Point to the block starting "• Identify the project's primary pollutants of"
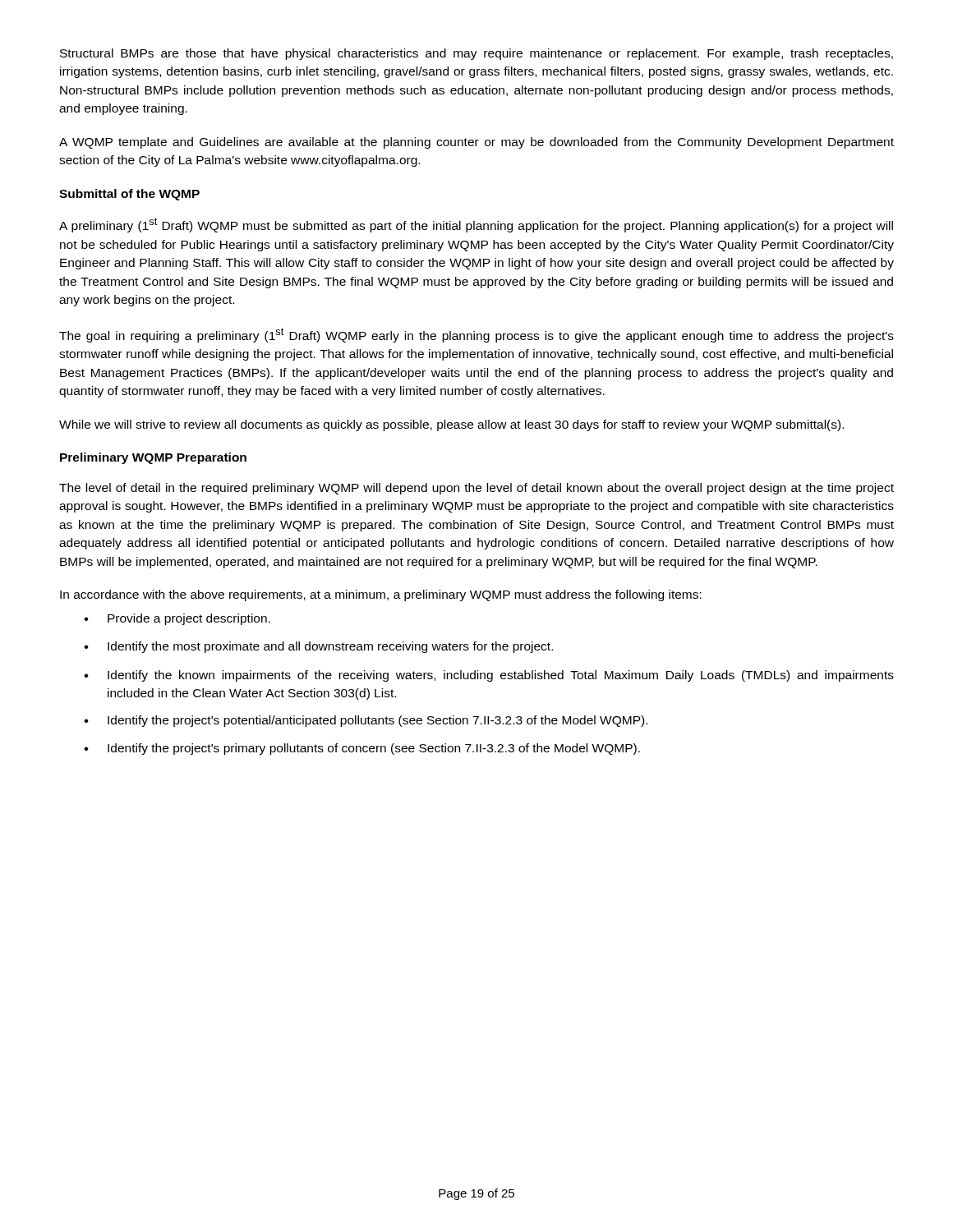The image size is (953, 1232). click(489, 750)
